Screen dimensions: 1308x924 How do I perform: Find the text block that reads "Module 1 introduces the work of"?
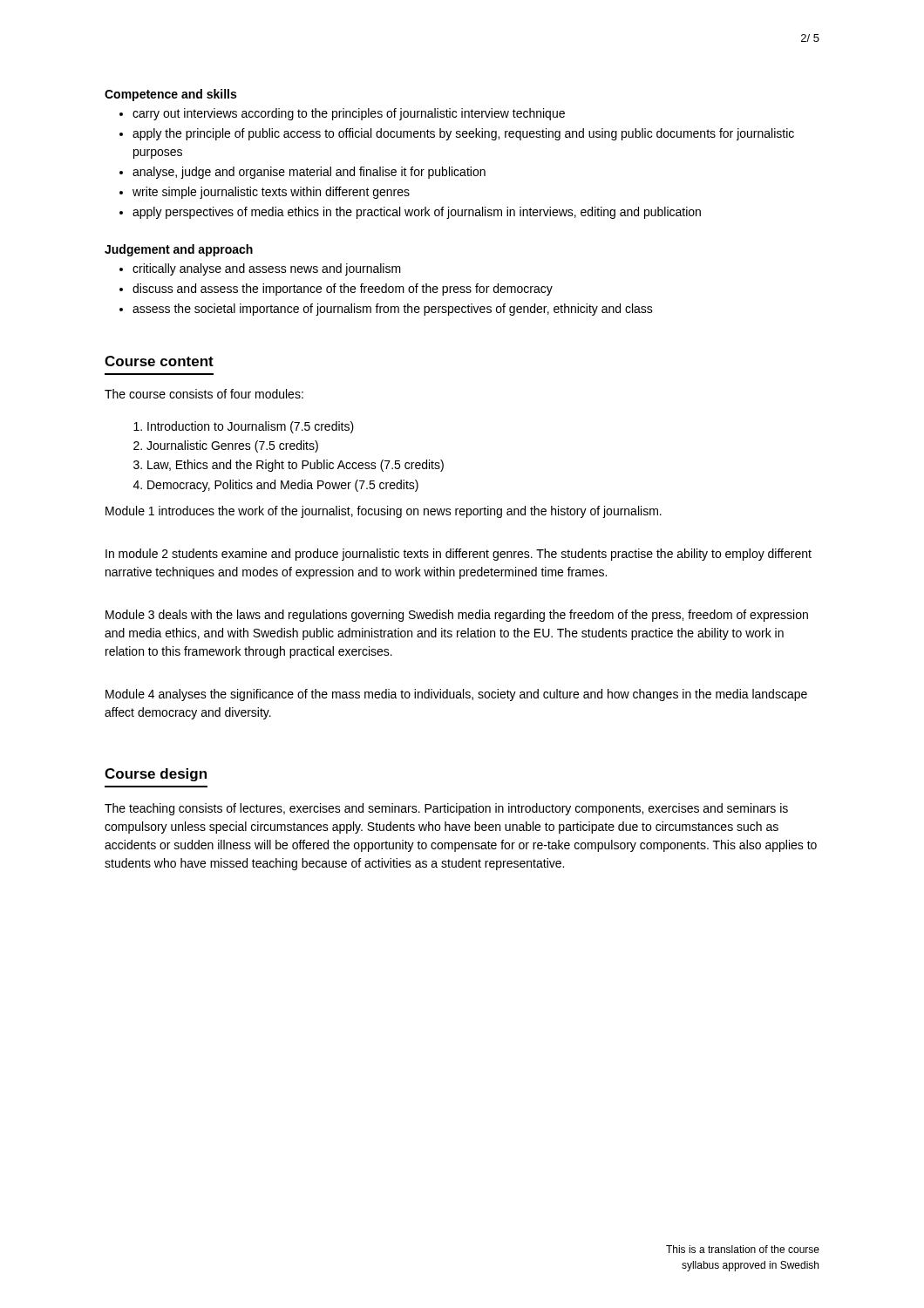(x=383, y=511)
